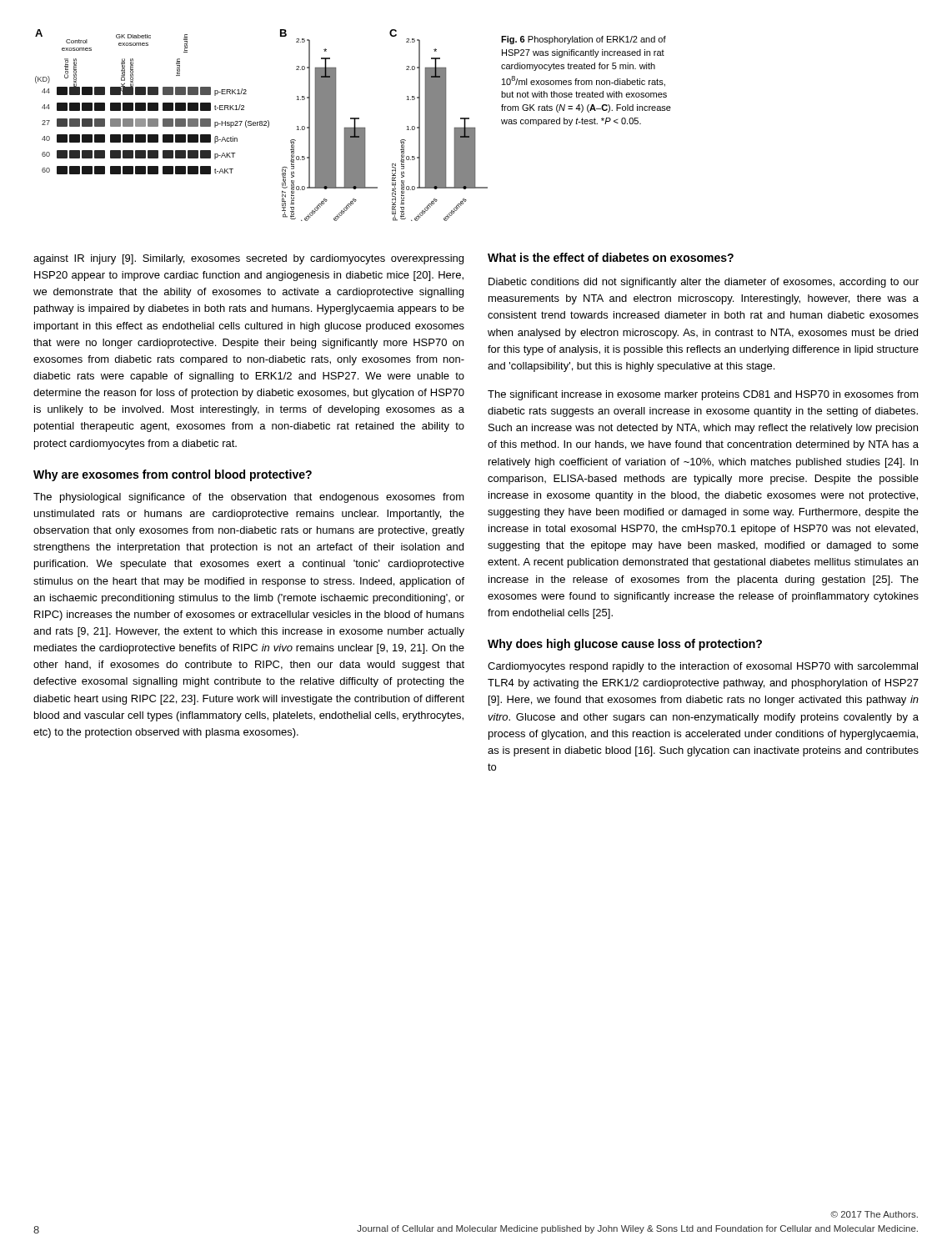The width and height of the screenshot is (952, 1251).
Task: Find the section header that says "What is the effect of diabetes on"
Action: pyautogui.click(x=611, y=258)
